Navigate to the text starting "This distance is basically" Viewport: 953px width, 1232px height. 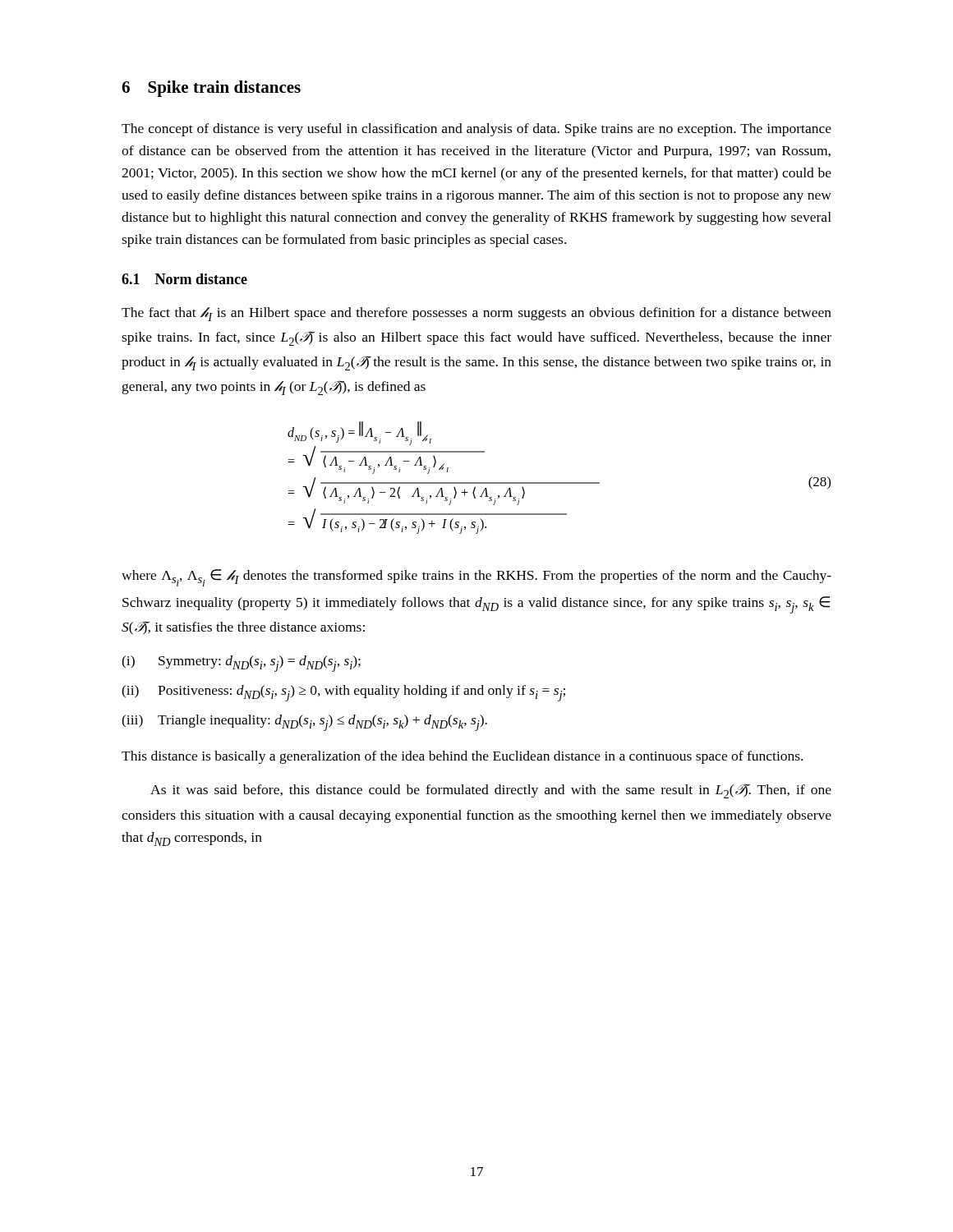coord(476,798)
